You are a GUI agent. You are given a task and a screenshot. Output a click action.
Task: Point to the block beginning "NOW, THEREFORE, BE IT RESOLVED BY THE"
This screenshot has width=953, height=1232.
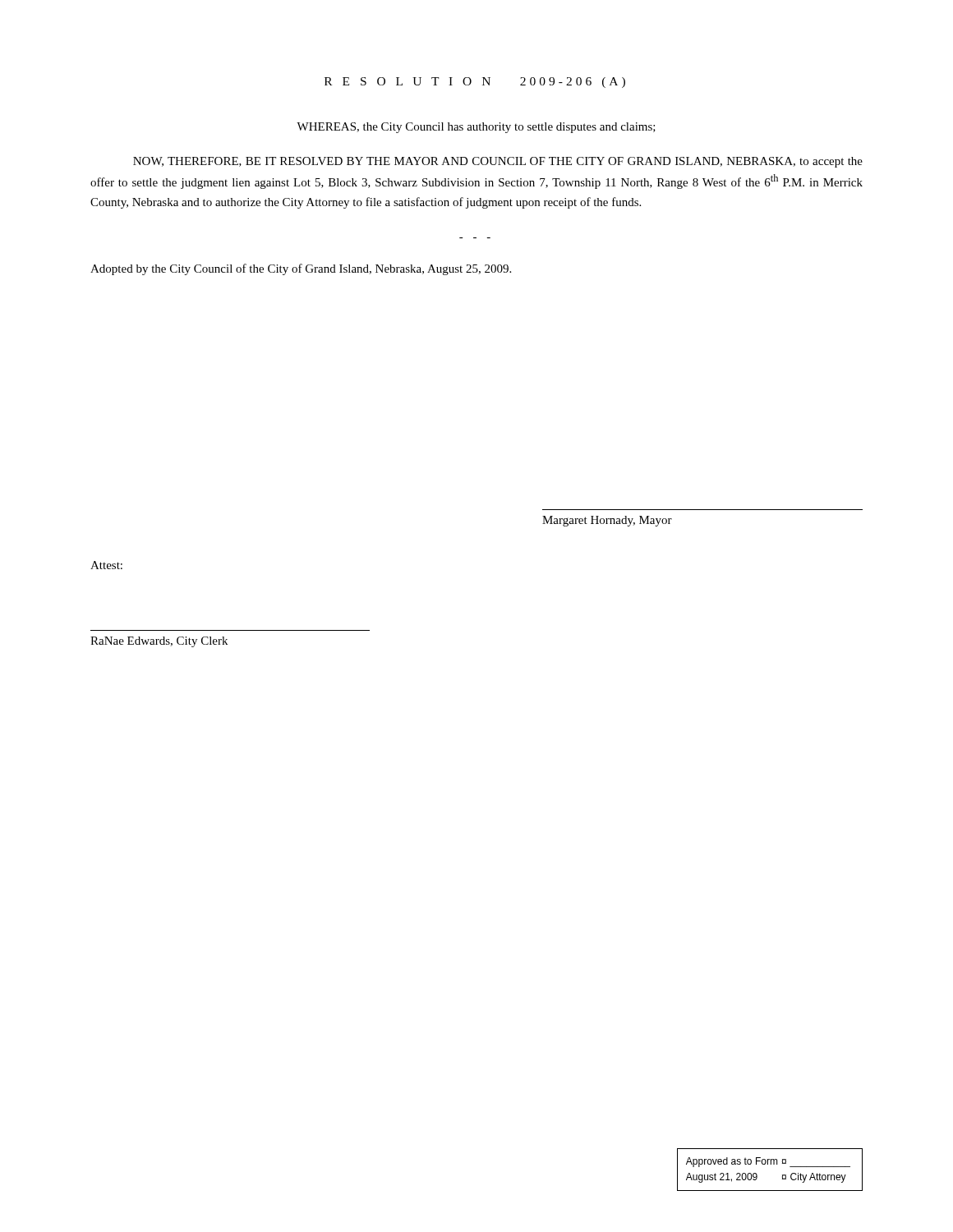coord(476,181)
